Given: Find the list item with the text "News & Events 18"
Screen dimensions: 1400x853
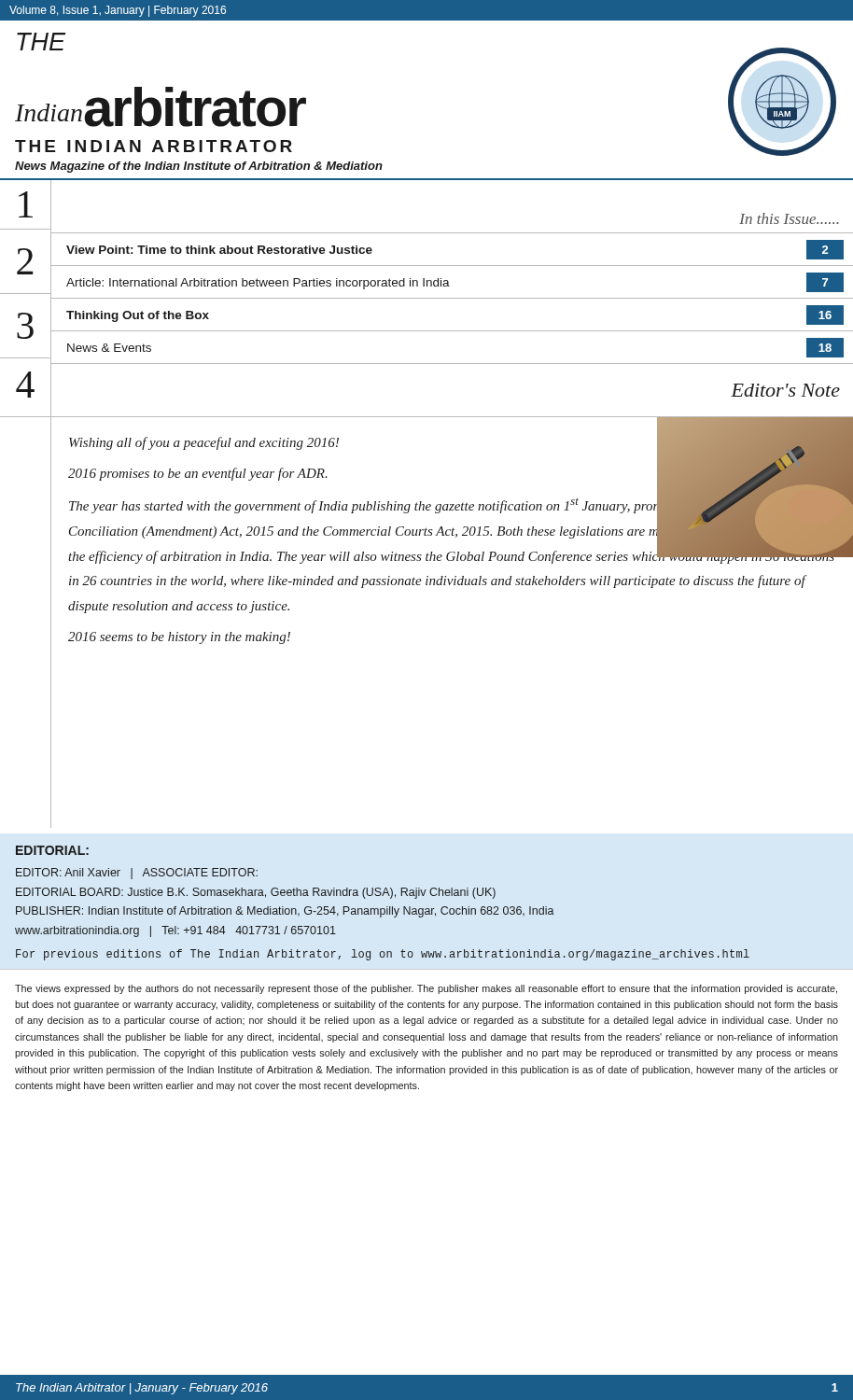Looking at the screenshot, I should point(106,347).
